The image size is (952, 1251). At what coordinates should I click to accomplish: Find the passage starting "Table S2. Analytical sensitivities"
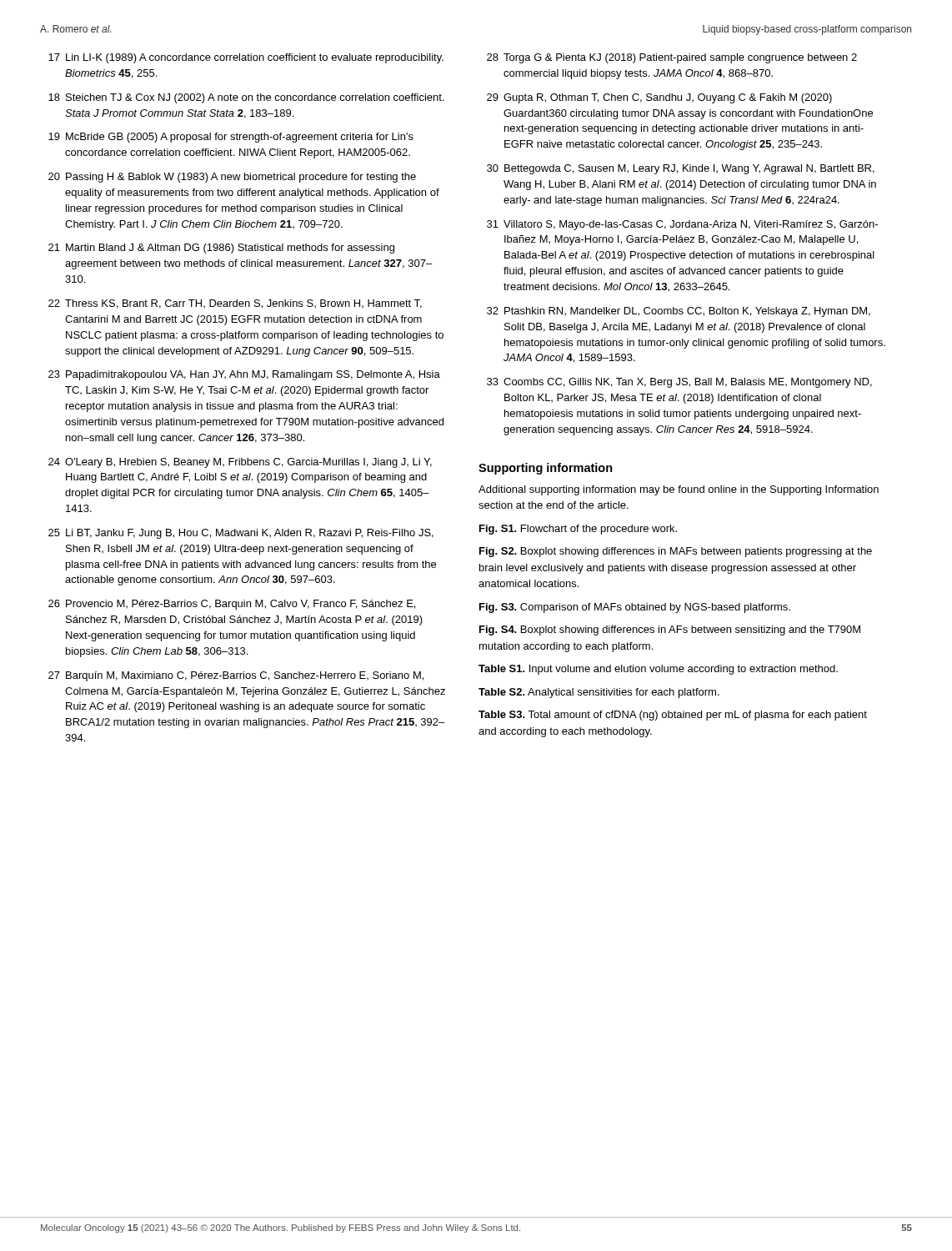point(599,691)
